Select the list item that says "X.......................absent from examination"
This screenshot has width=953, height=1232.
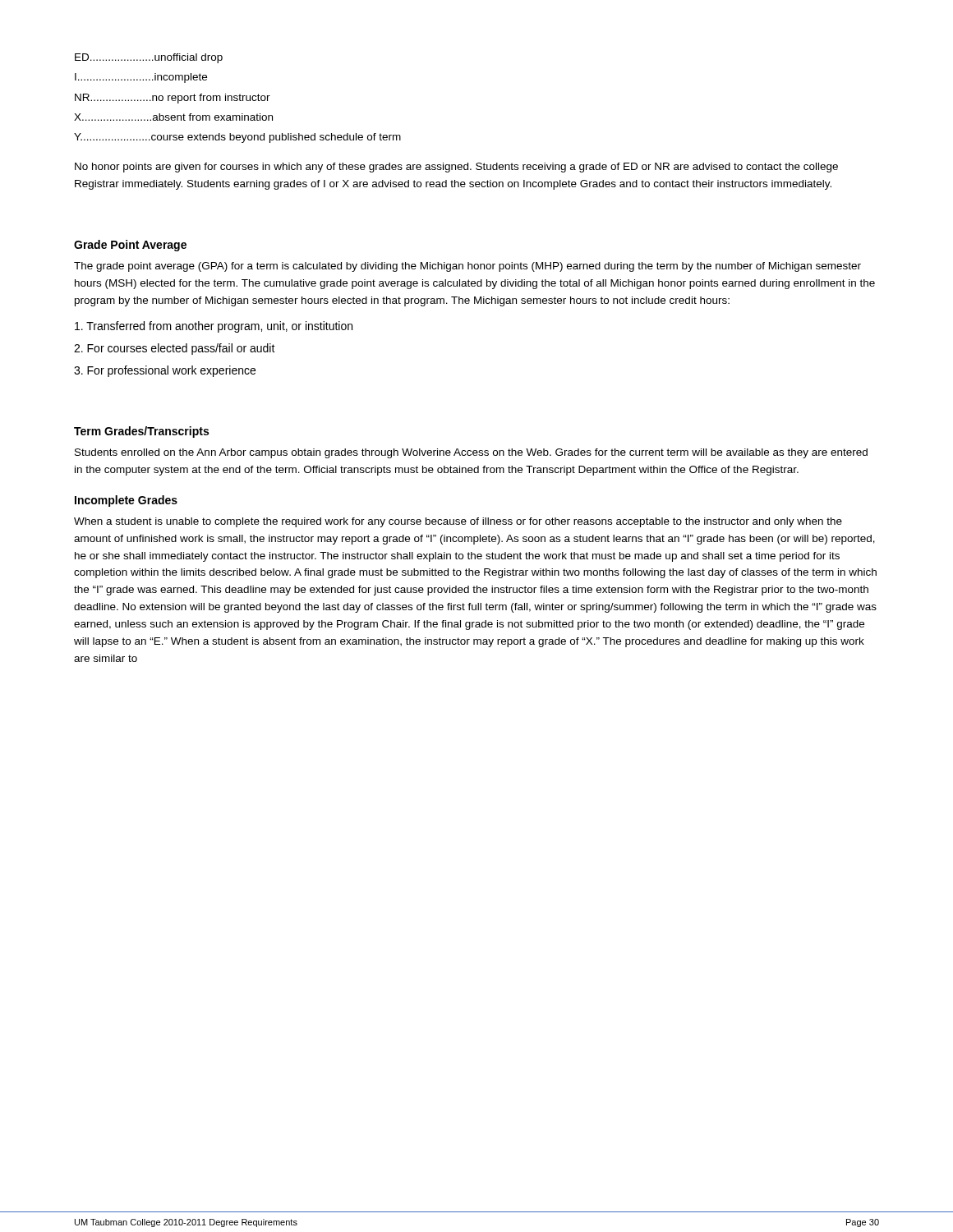[174, 117]
